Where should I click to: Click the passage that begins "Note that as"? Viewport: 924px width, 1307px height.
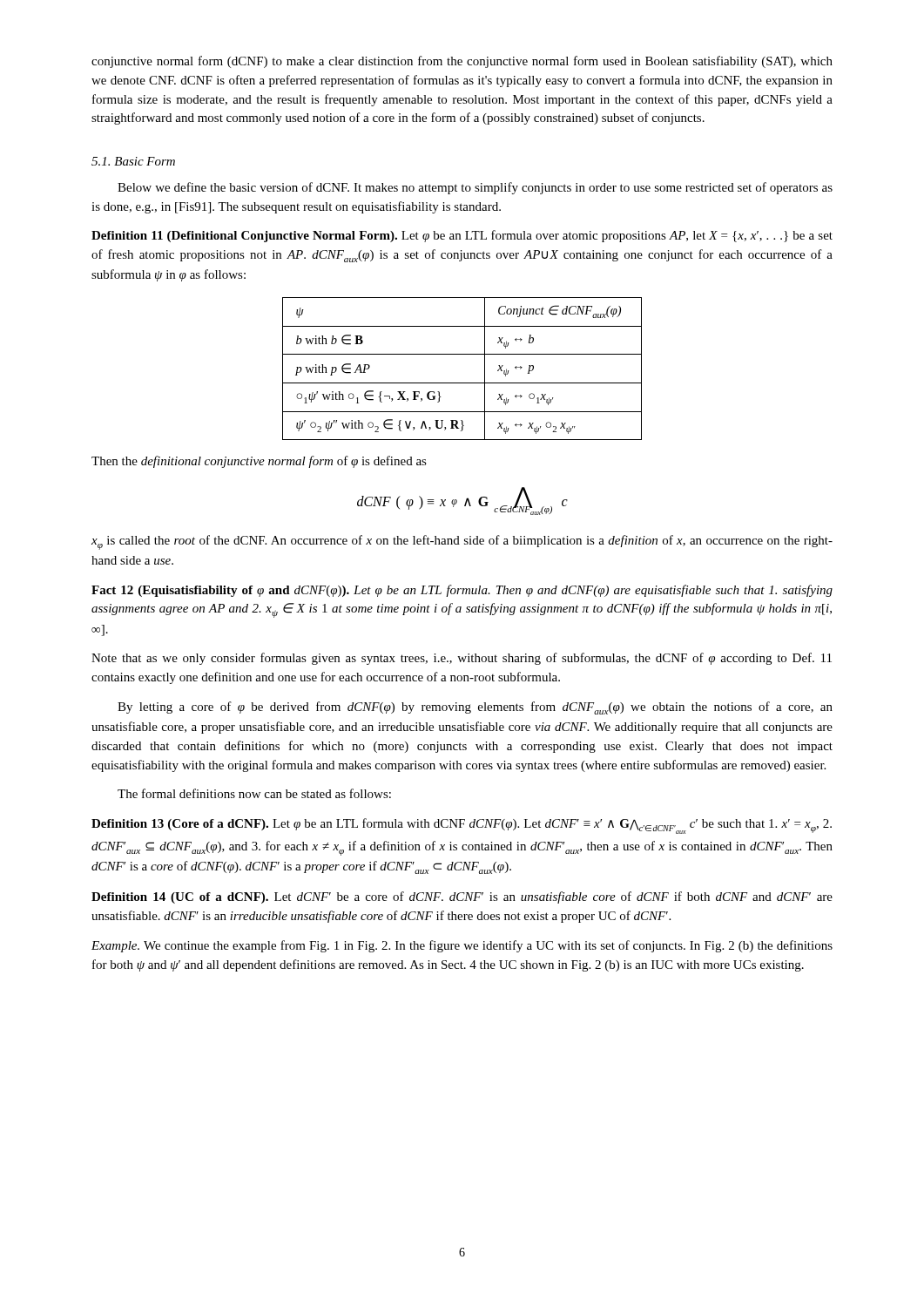462,668
